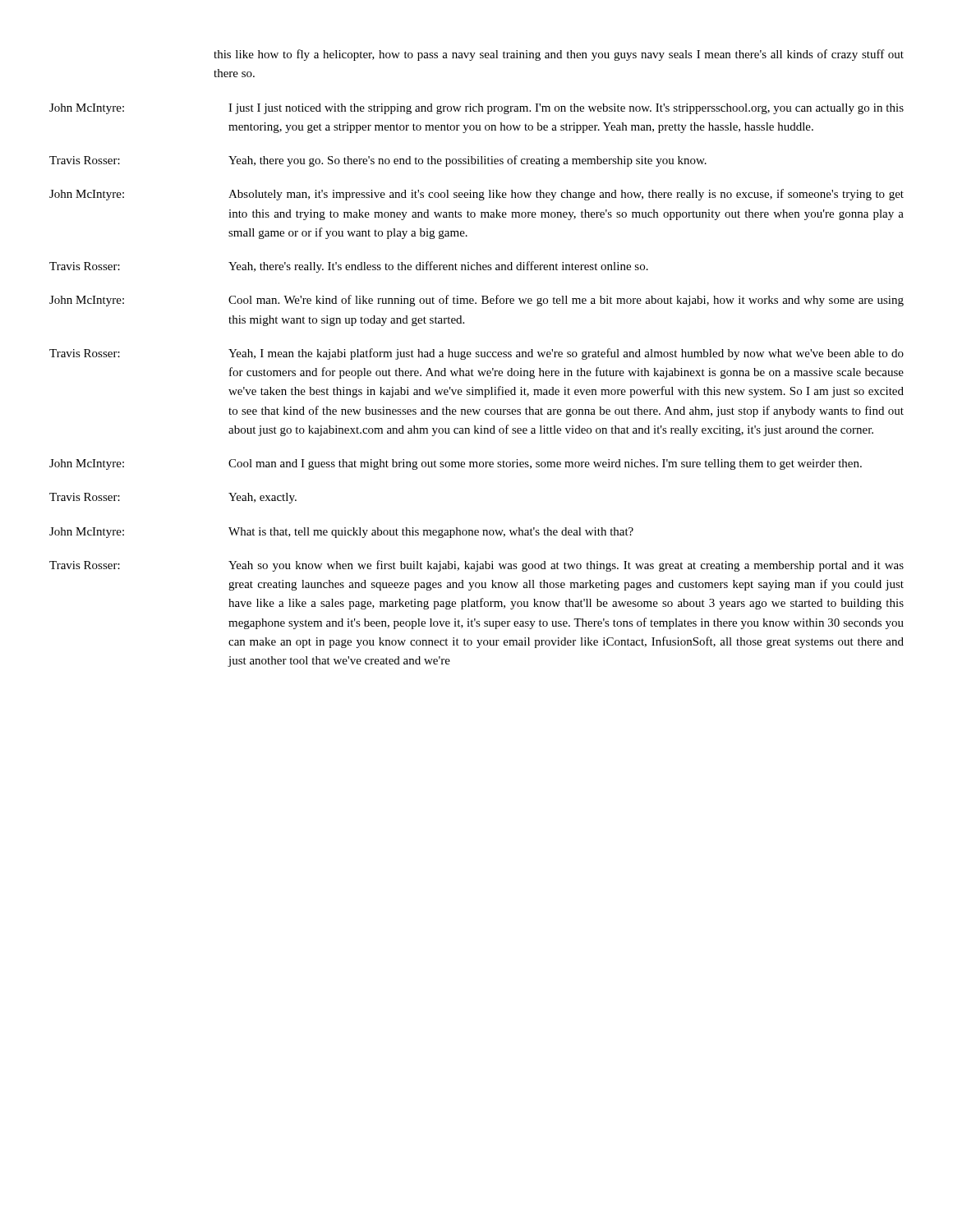This screenshot has width=953, height=1232.
Task: Find the list item that says "John McIntyre: Cool man and I"
Action: pos(476,464)
